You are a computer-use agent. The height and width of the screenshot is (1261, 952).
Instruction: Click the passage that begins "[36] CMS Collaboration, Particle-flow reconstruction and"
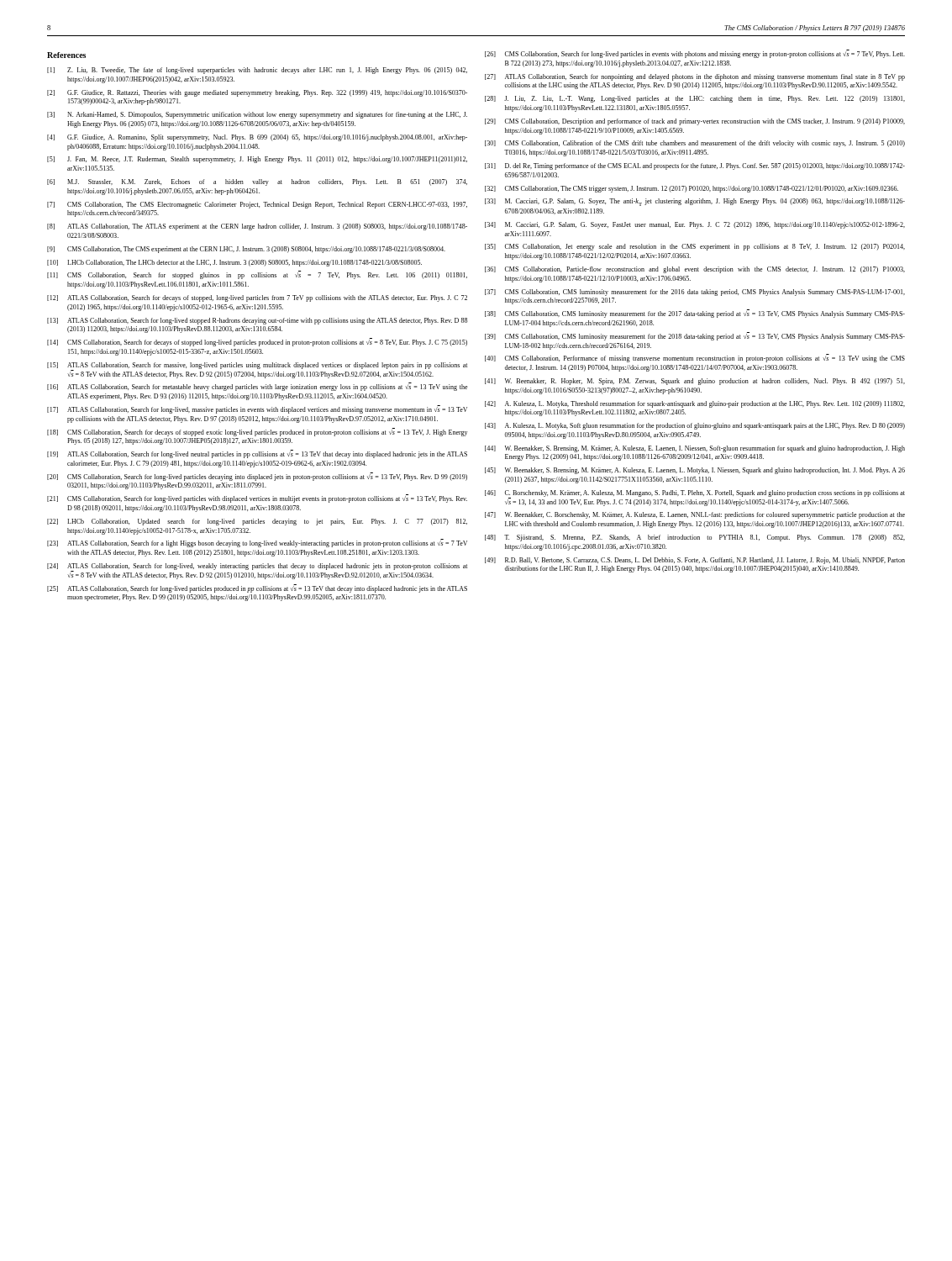pos(695,275)
